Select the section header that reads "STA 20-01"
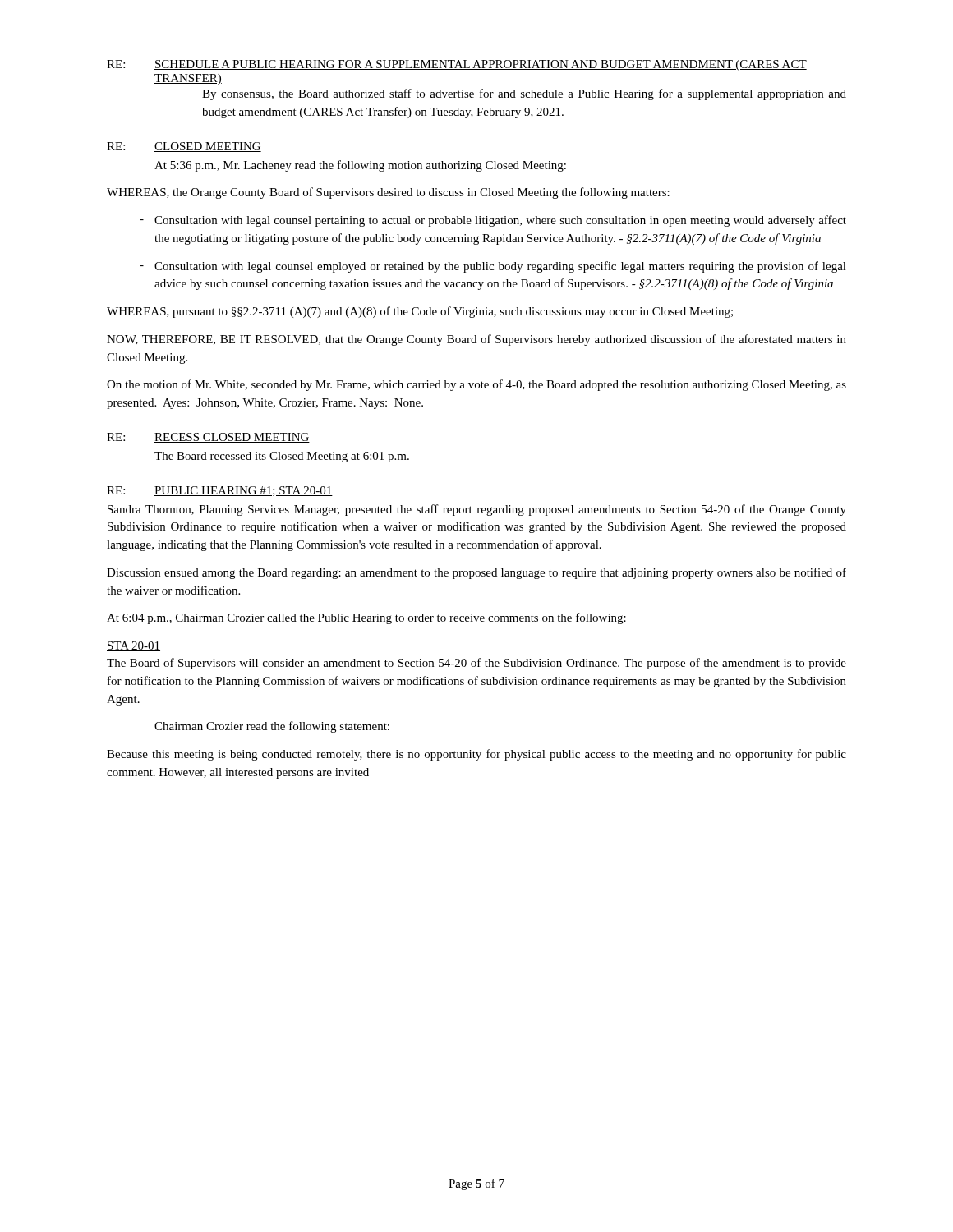953x1232 pixels. click(134, 646)
